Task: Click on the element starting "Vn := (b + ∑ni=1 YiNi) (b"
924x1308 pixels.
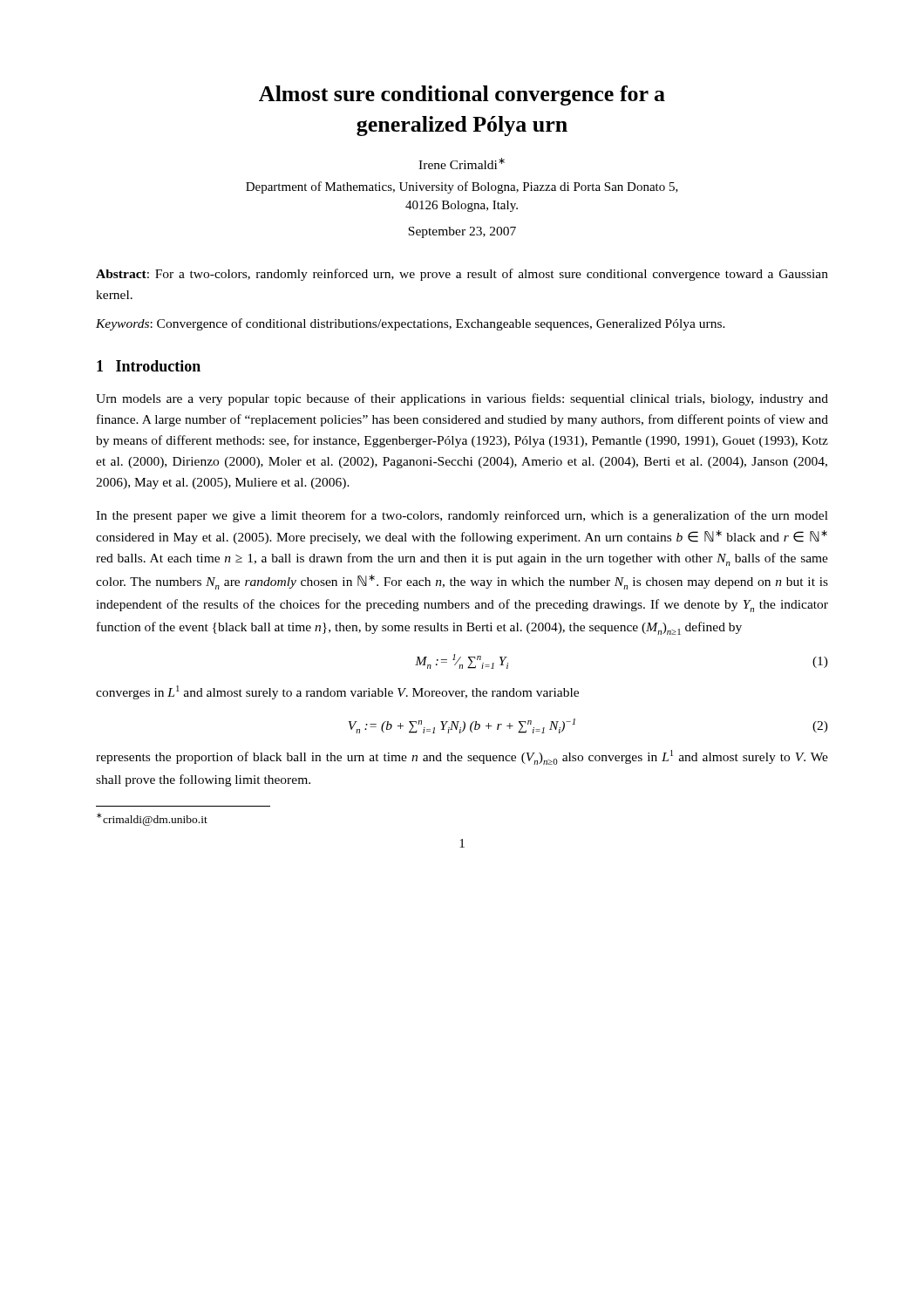Action: coord(462,725)
